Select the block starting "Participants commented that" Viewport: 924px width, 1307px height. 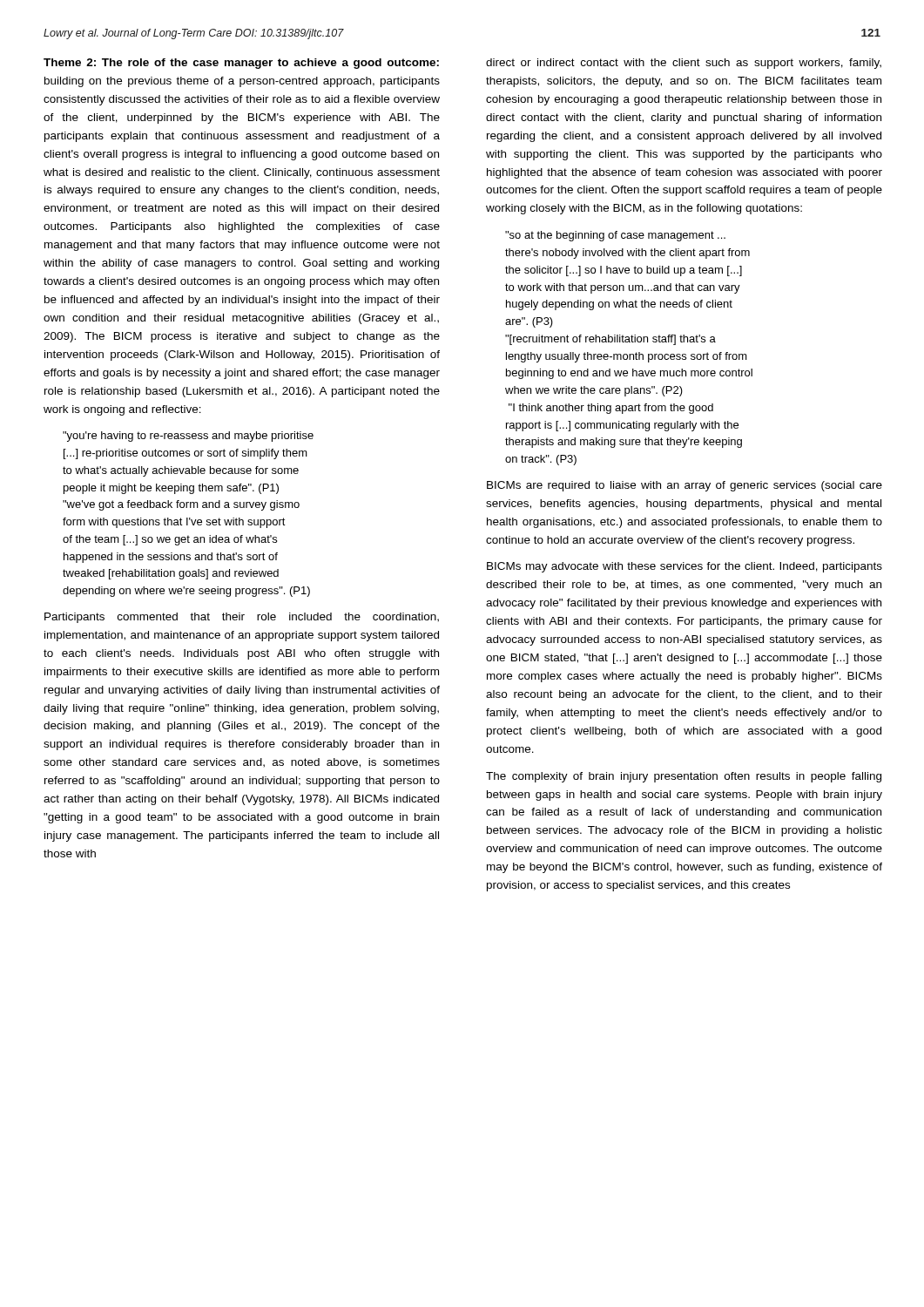click(x=242, y=736)
